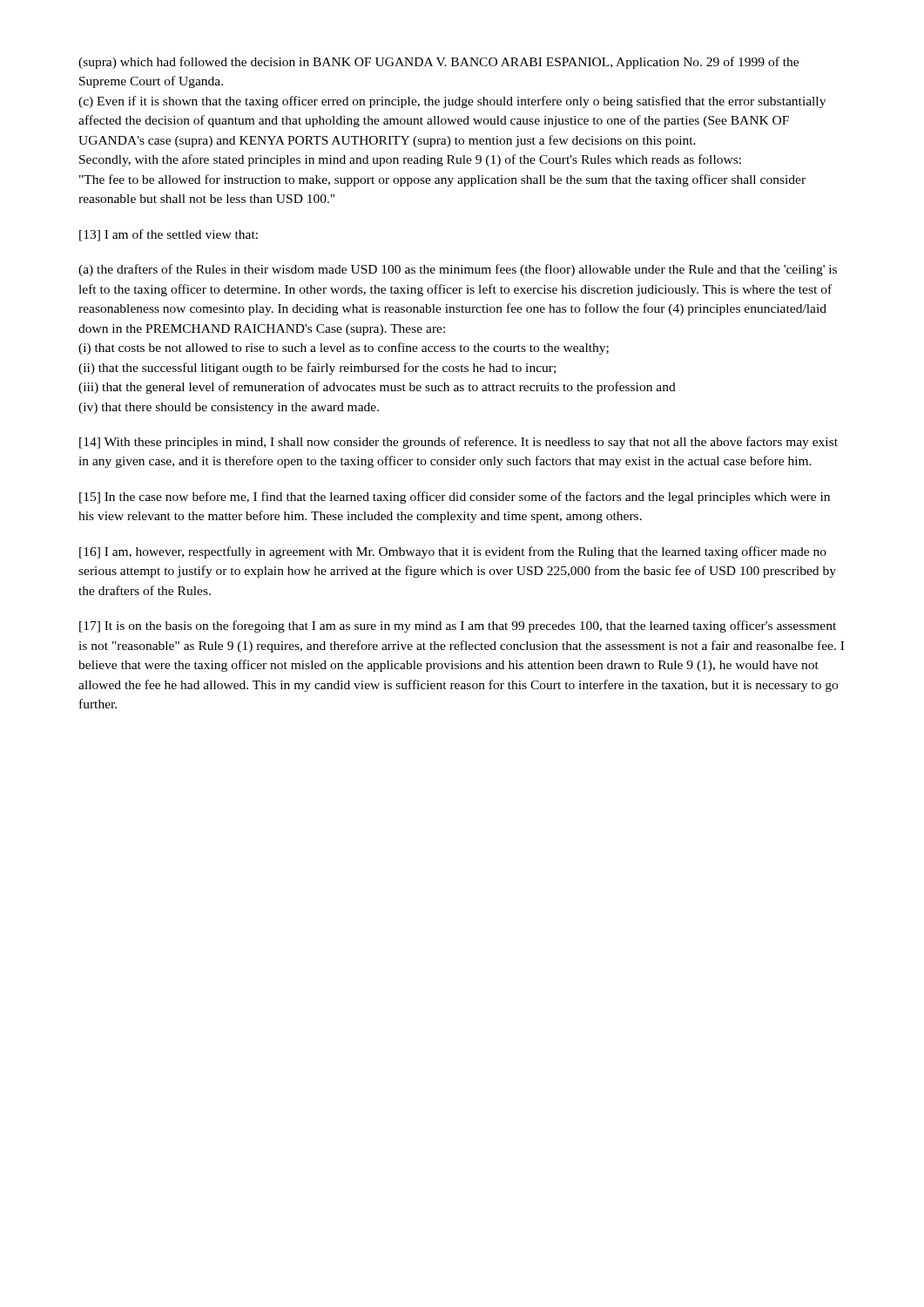Click on the text block with the text "[14] With these principles in mind, I shall"
This screenshot has width=924, height=1307.
462,452
